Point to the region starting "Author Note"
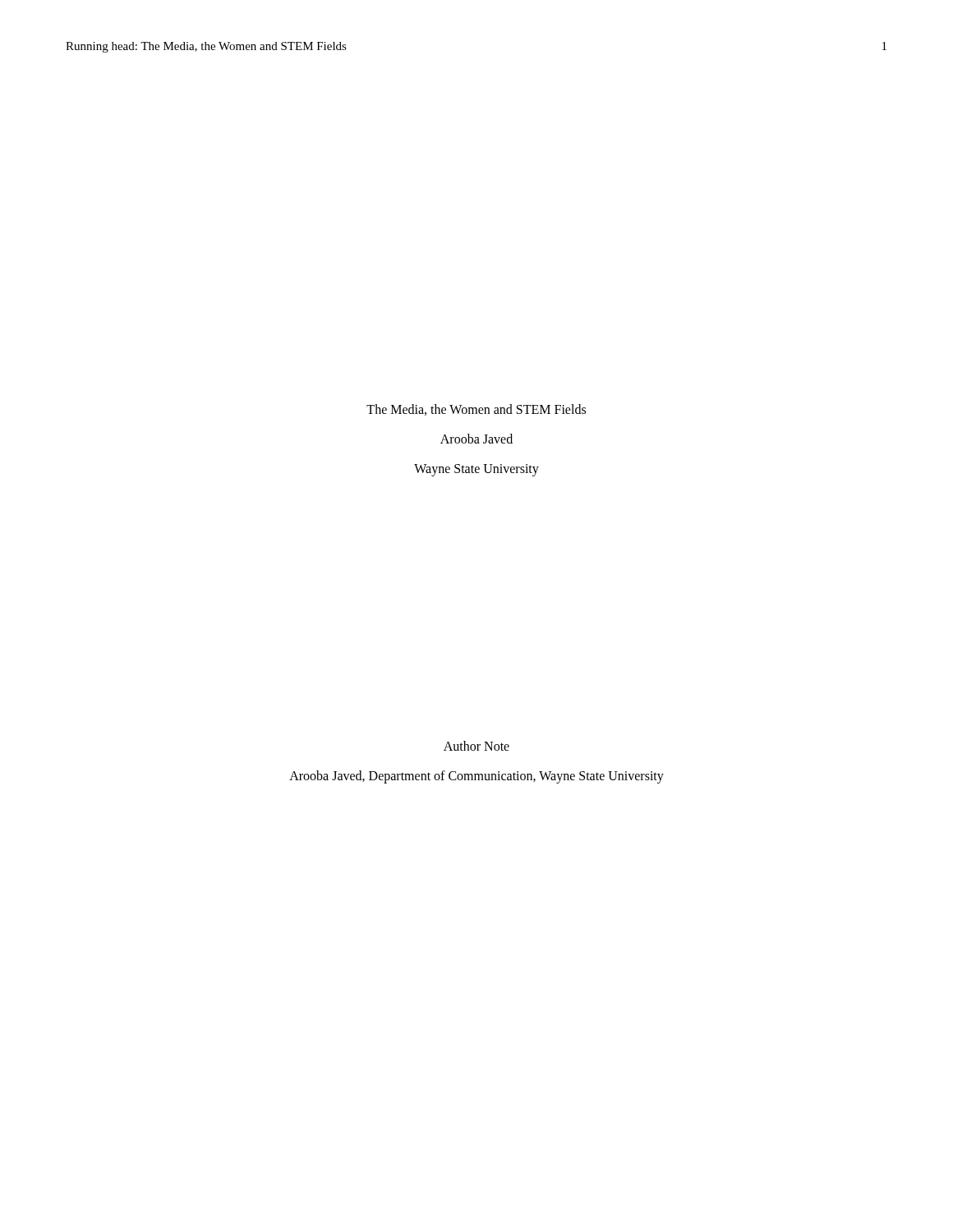 click(x=476, y=747)
